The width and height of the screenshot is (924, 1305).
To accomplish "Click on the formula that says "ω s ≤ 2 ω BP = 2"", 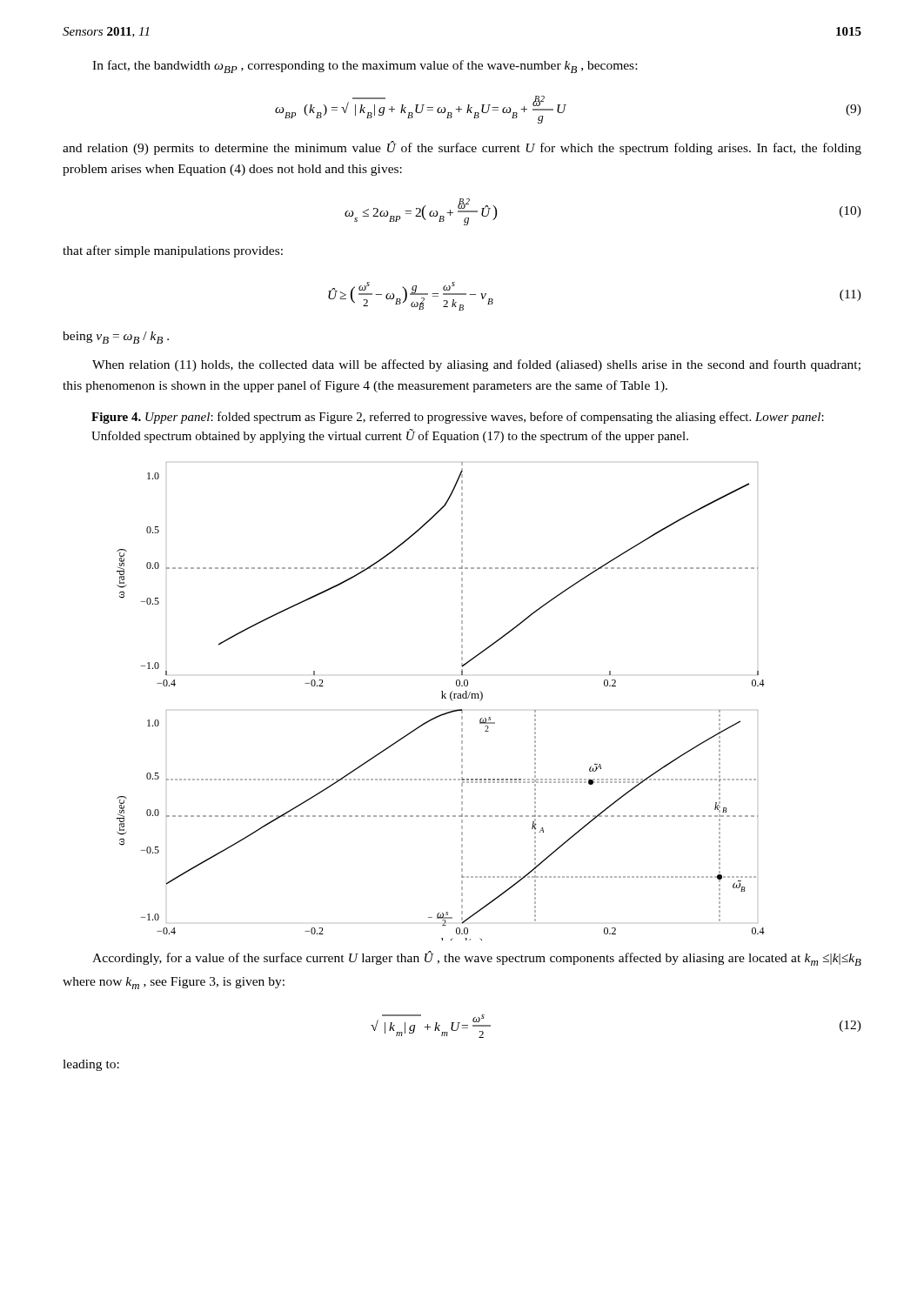I will (423, 212).
